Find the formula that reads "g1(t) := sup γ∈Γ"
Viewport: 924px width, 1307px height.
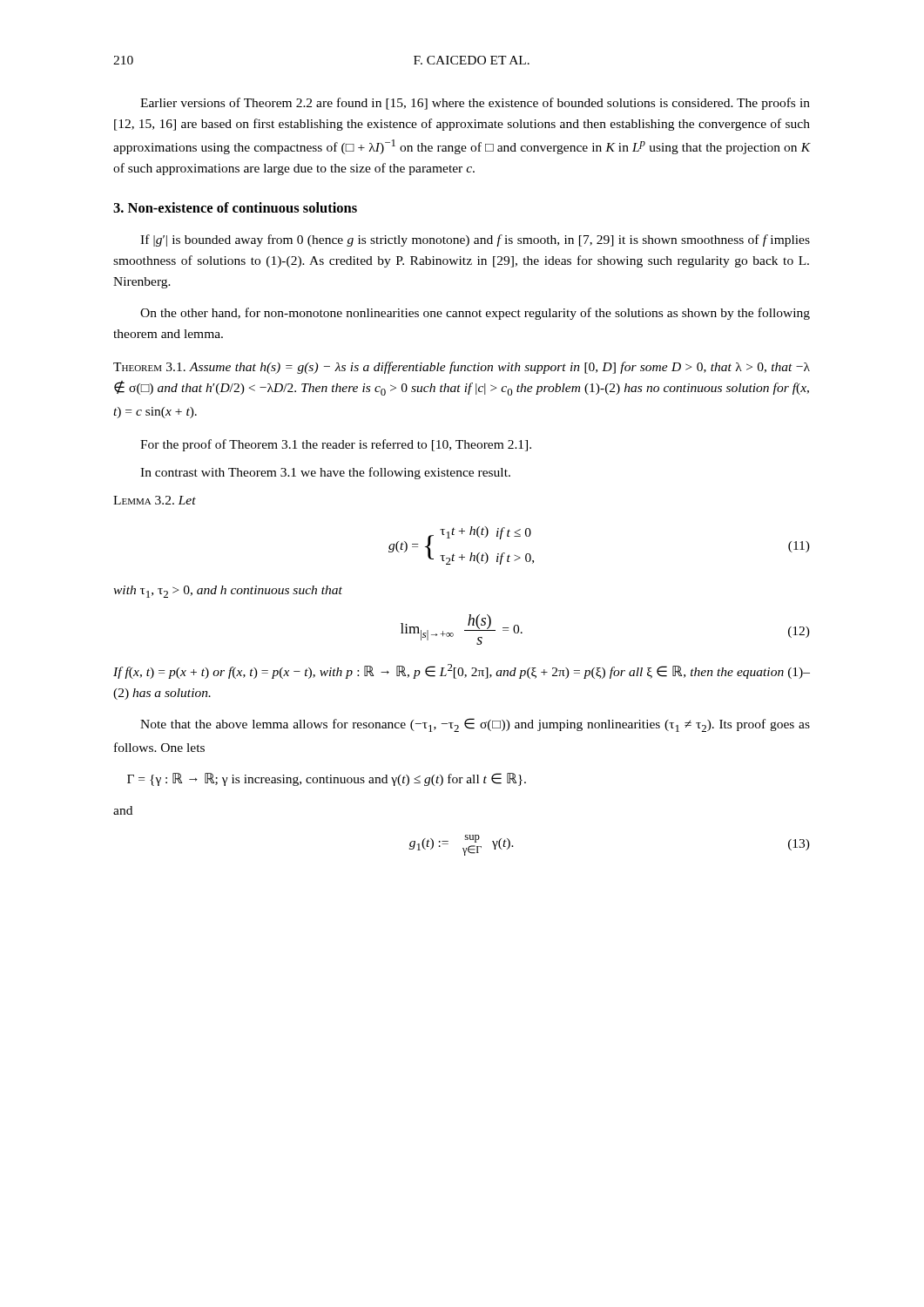click(x=462, y=843)
